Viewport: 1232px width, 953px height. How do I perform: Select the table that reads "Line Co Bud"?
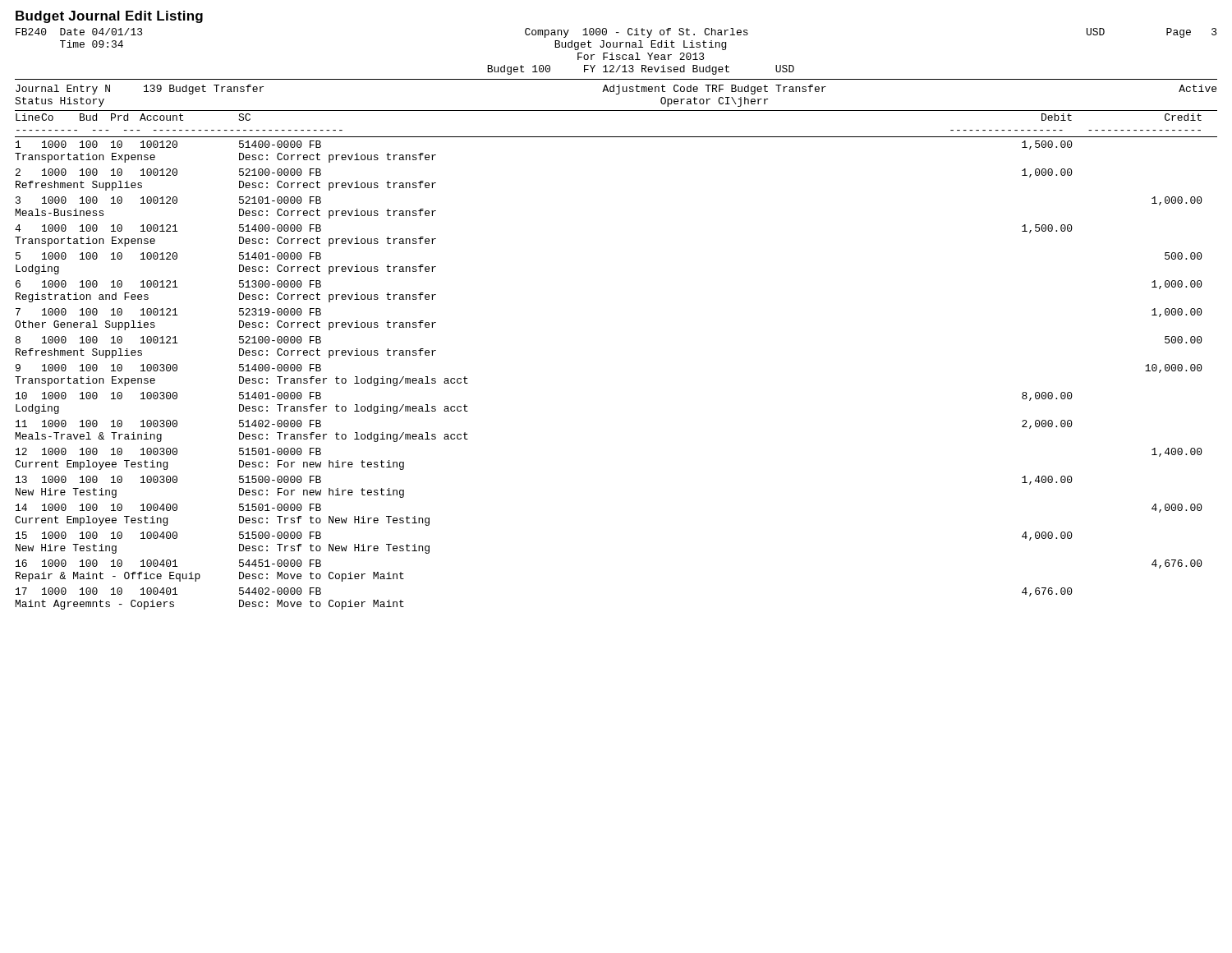point(616,362)
